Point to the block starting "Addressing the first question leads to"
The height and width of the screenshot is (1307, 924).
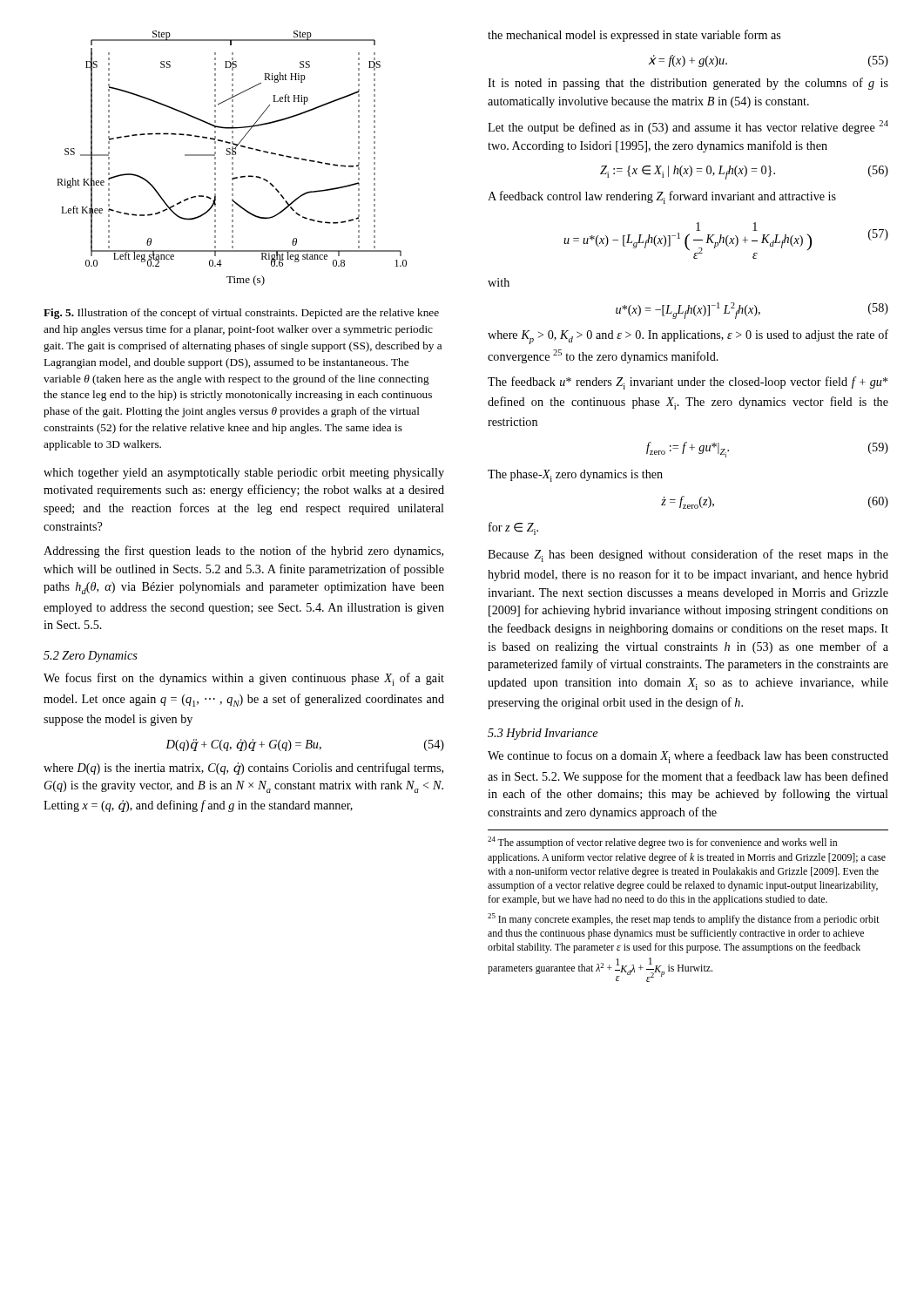[244, 588]
